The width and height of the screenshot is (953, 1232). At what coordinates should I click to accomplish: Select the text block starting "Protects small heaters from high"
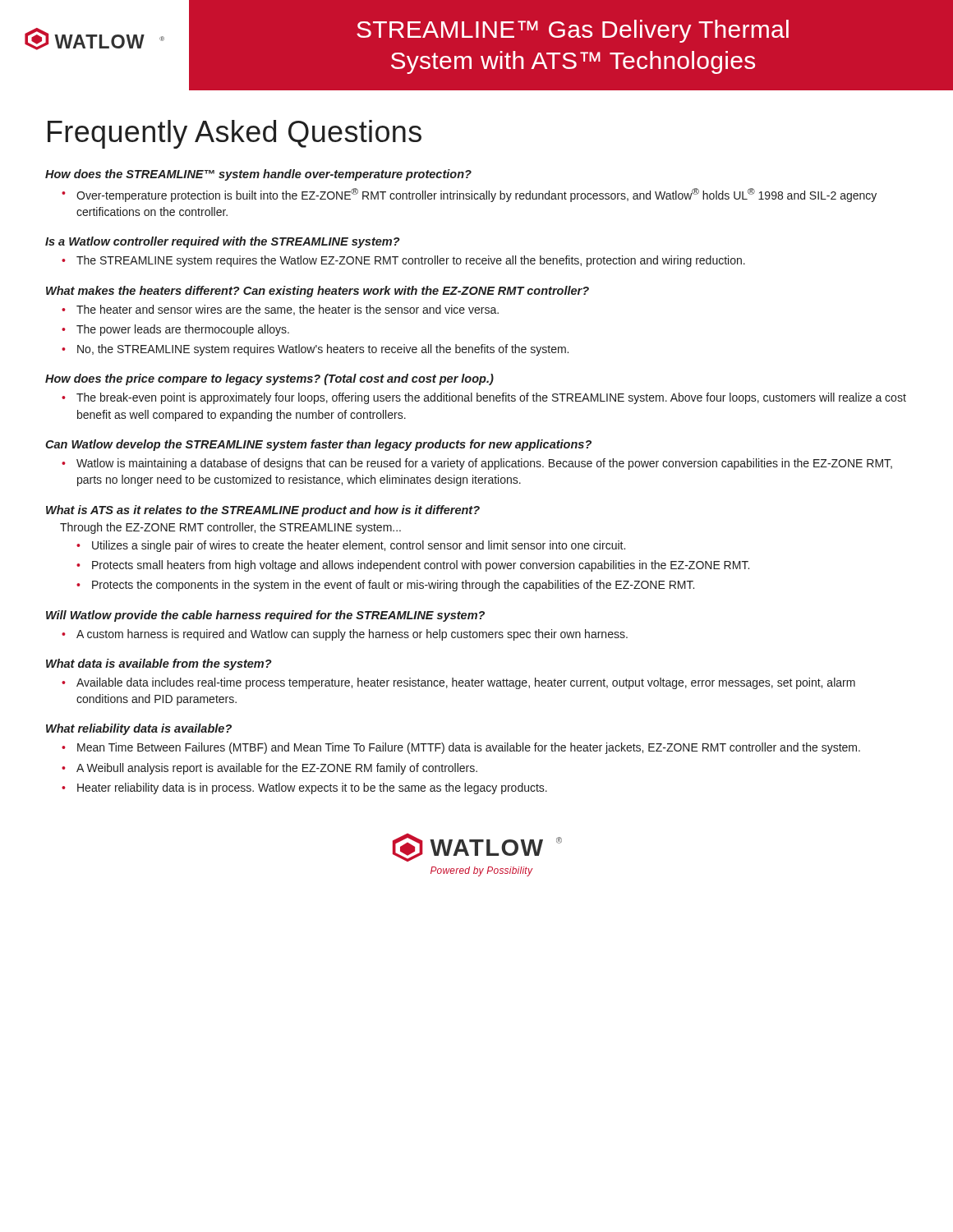tap(476, 565)
